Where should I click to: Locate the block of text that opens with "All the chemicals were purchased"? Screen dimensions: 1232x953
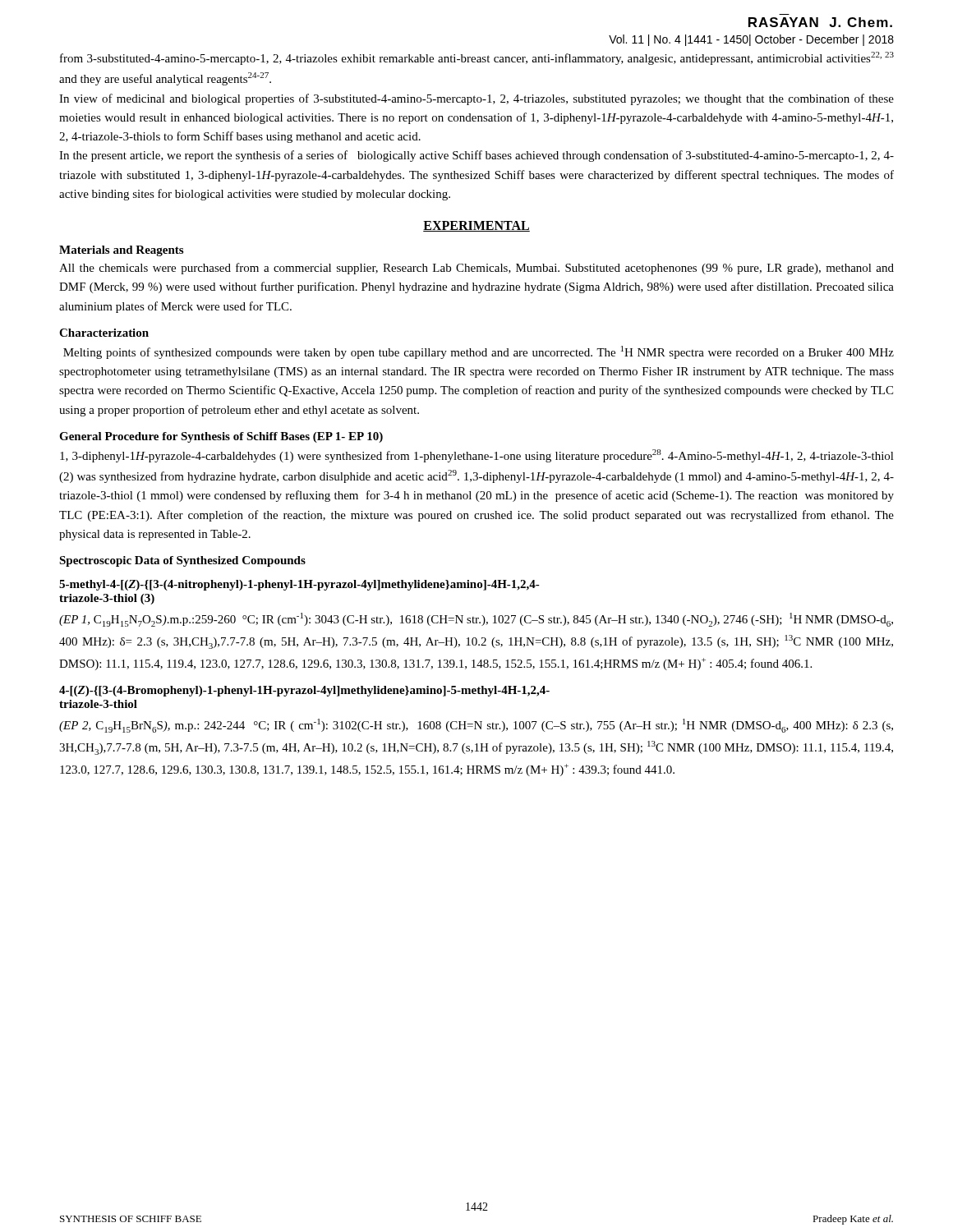476,287
